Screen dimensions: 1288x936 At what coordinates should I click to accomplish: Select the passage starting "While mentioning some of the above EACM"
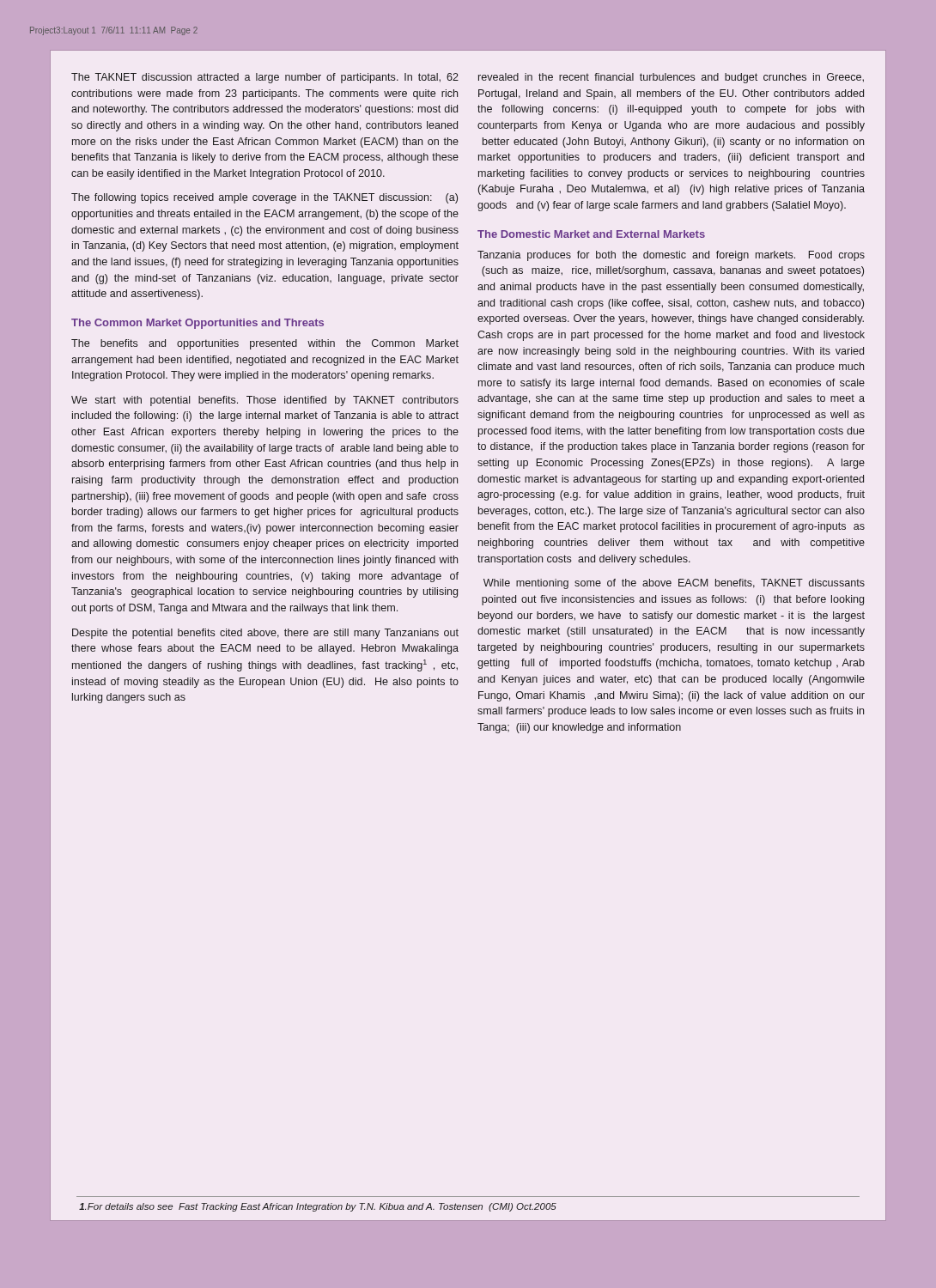[671, 656]
